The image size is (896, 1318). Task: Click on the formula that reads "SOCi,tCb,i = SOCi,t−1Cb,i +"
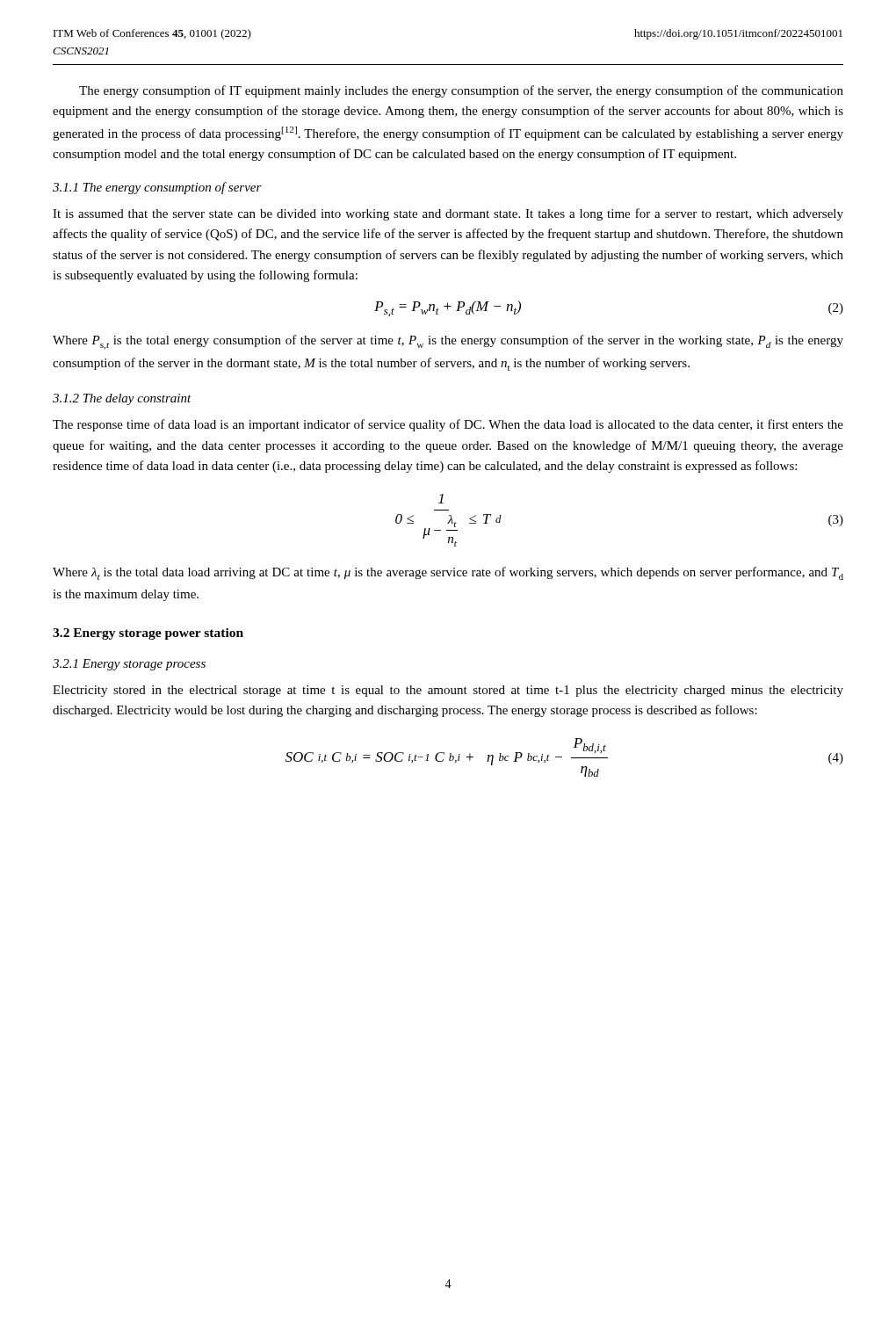click(448, 758)
